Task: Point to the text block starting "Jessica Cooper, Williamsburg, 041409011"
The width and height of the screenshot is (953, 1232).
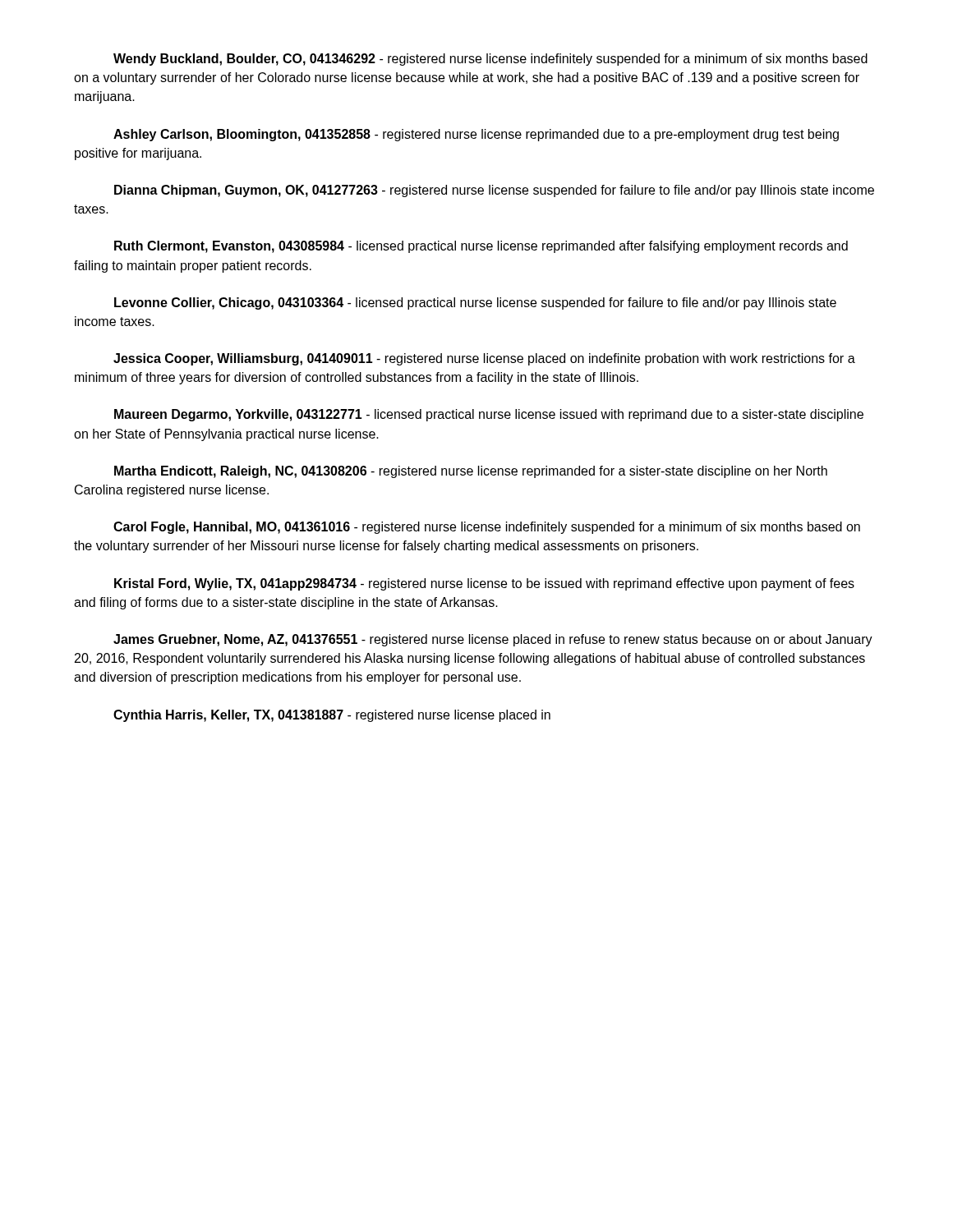Action: tap(476, 368)
